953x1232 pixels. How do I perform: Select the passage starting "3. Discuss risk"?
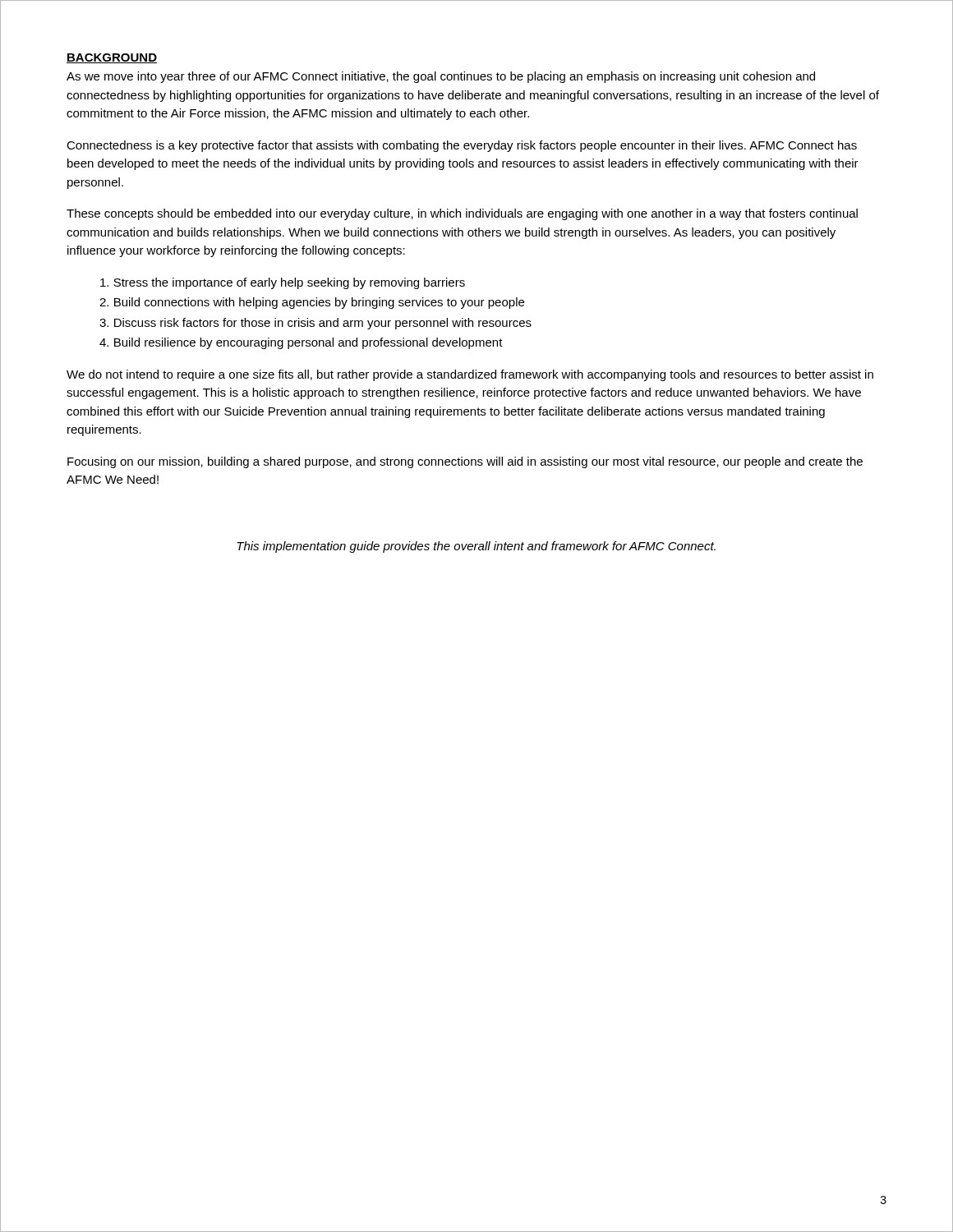point(315,322)
